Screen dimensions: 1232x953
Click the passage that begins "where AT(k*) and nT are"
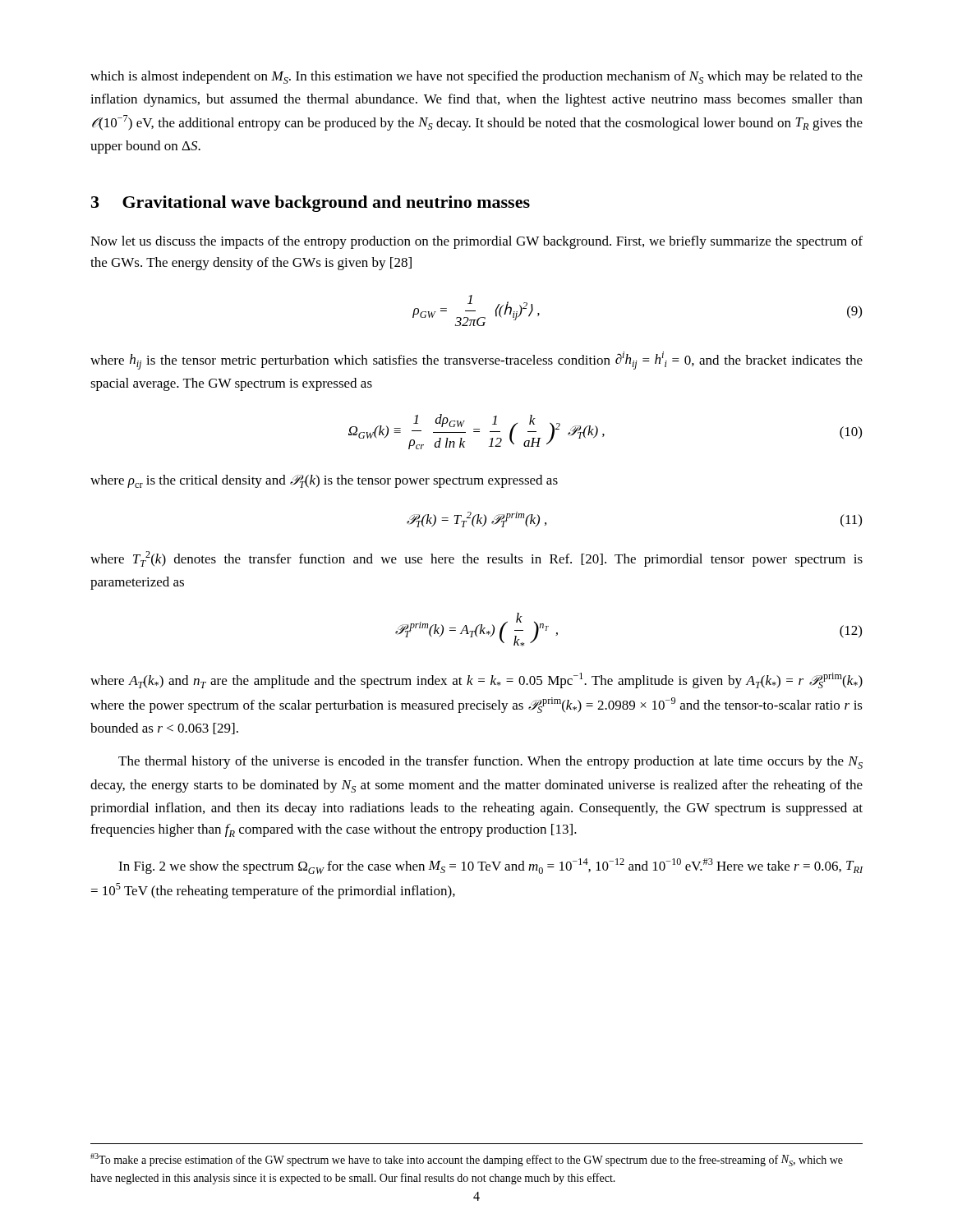click(x=476, y=703)
